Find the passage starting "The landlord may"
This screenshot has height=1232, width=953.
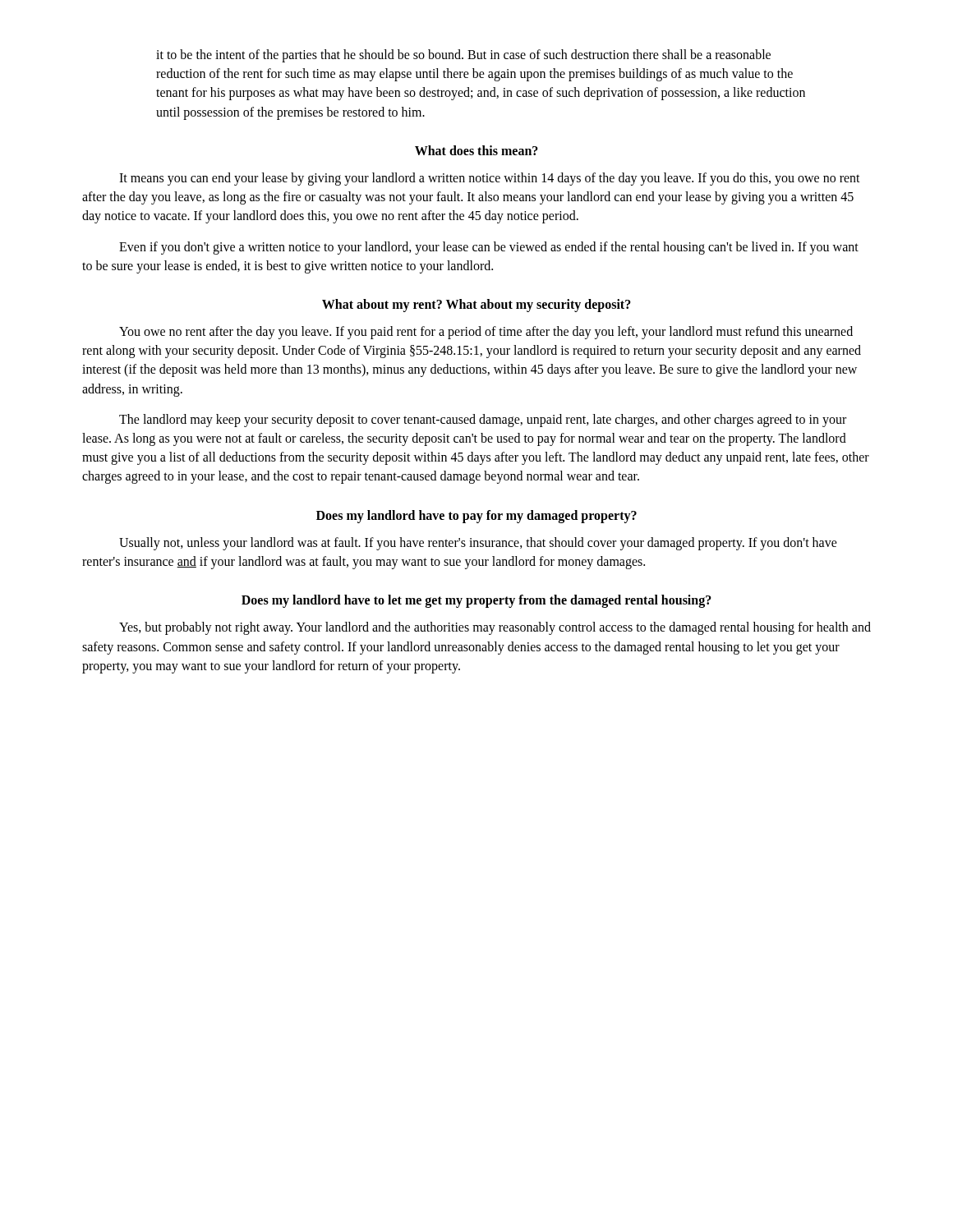point(476,448)
